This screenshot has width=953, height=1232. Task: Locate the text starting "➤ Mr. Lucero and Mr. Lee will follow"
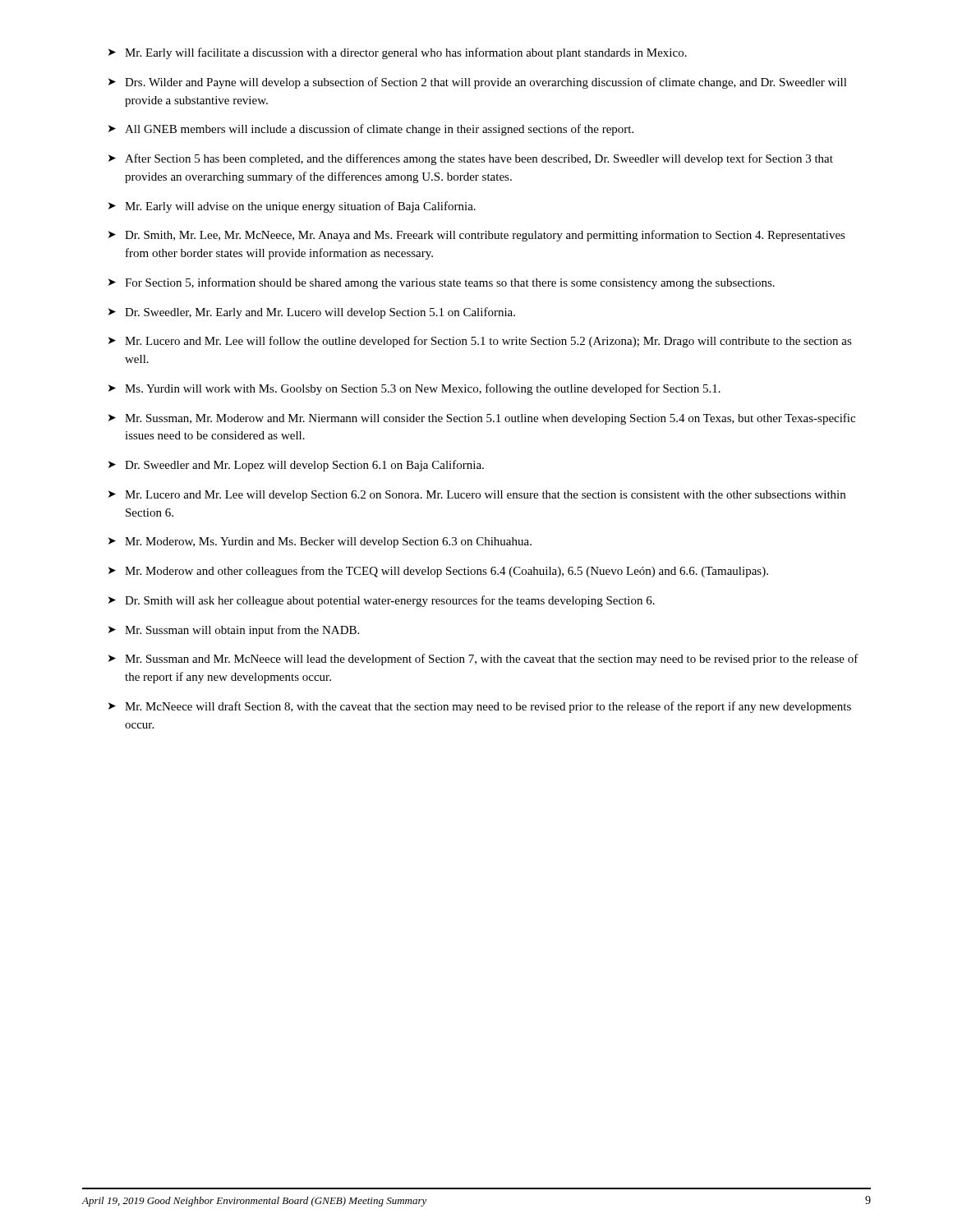[476, 351]
